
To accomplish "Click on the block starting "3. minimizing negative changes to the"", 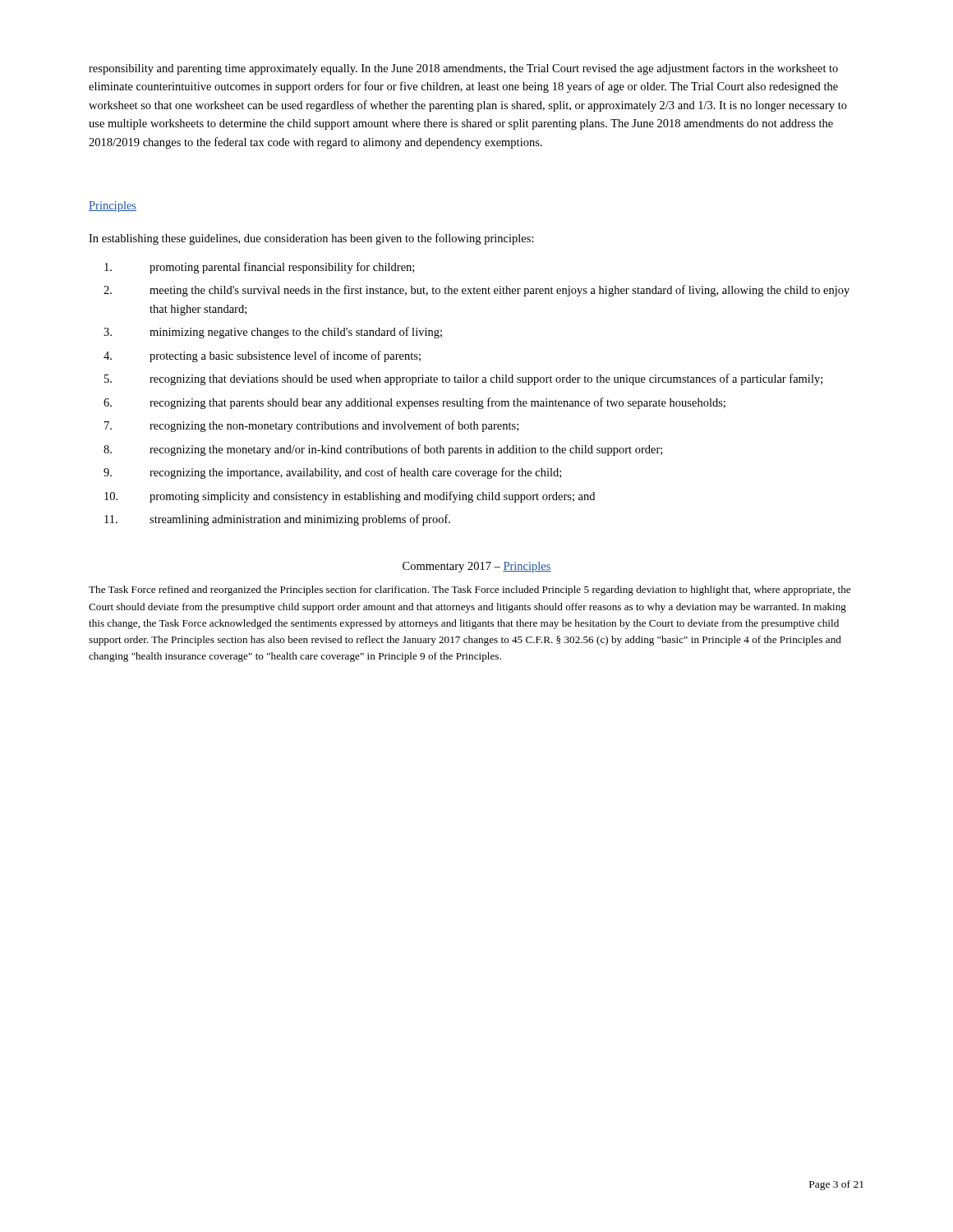I will (x=273, y=333).
